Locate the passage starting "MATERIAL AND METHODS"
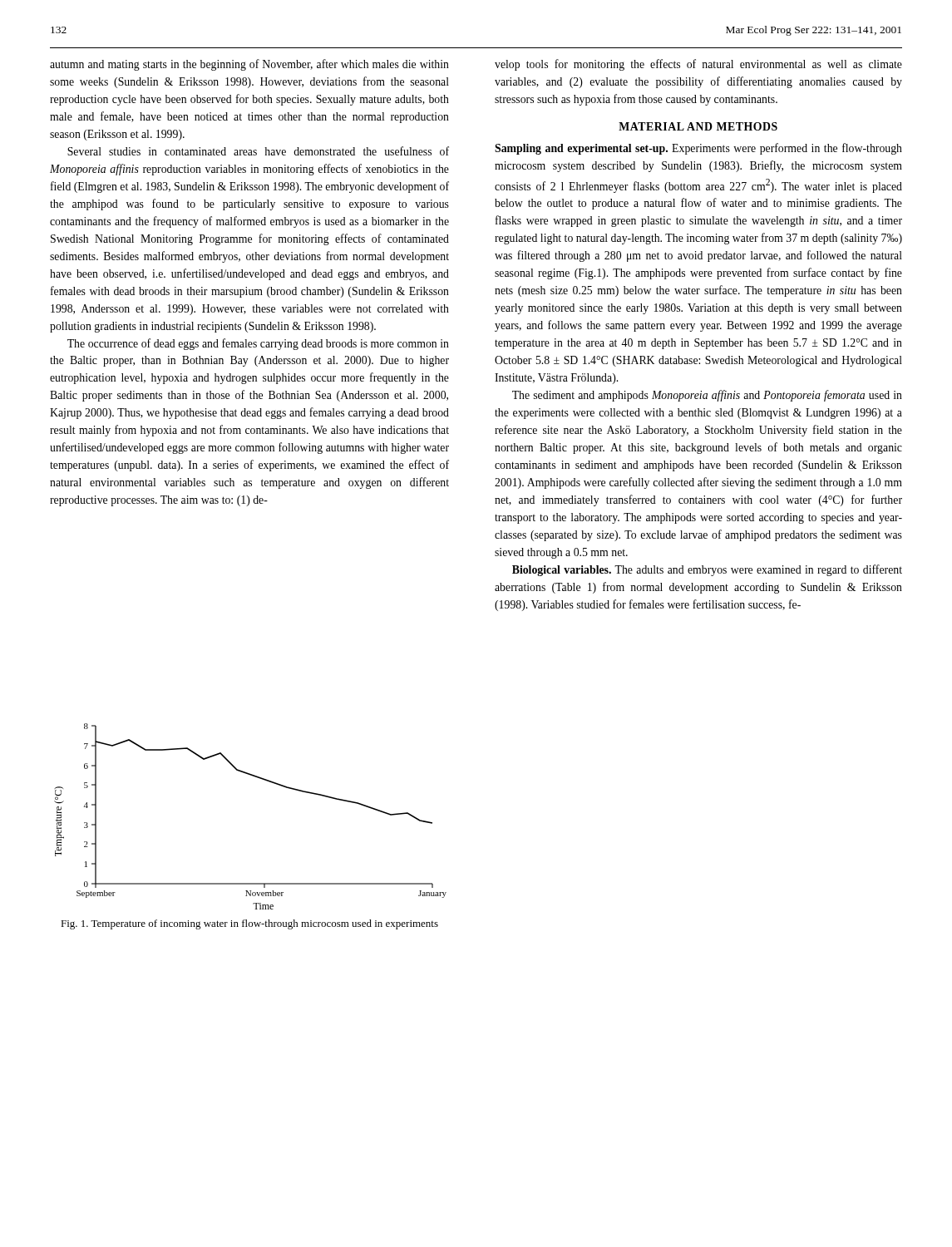This screenshot has width=952, height=1247. tap(698, 127)
